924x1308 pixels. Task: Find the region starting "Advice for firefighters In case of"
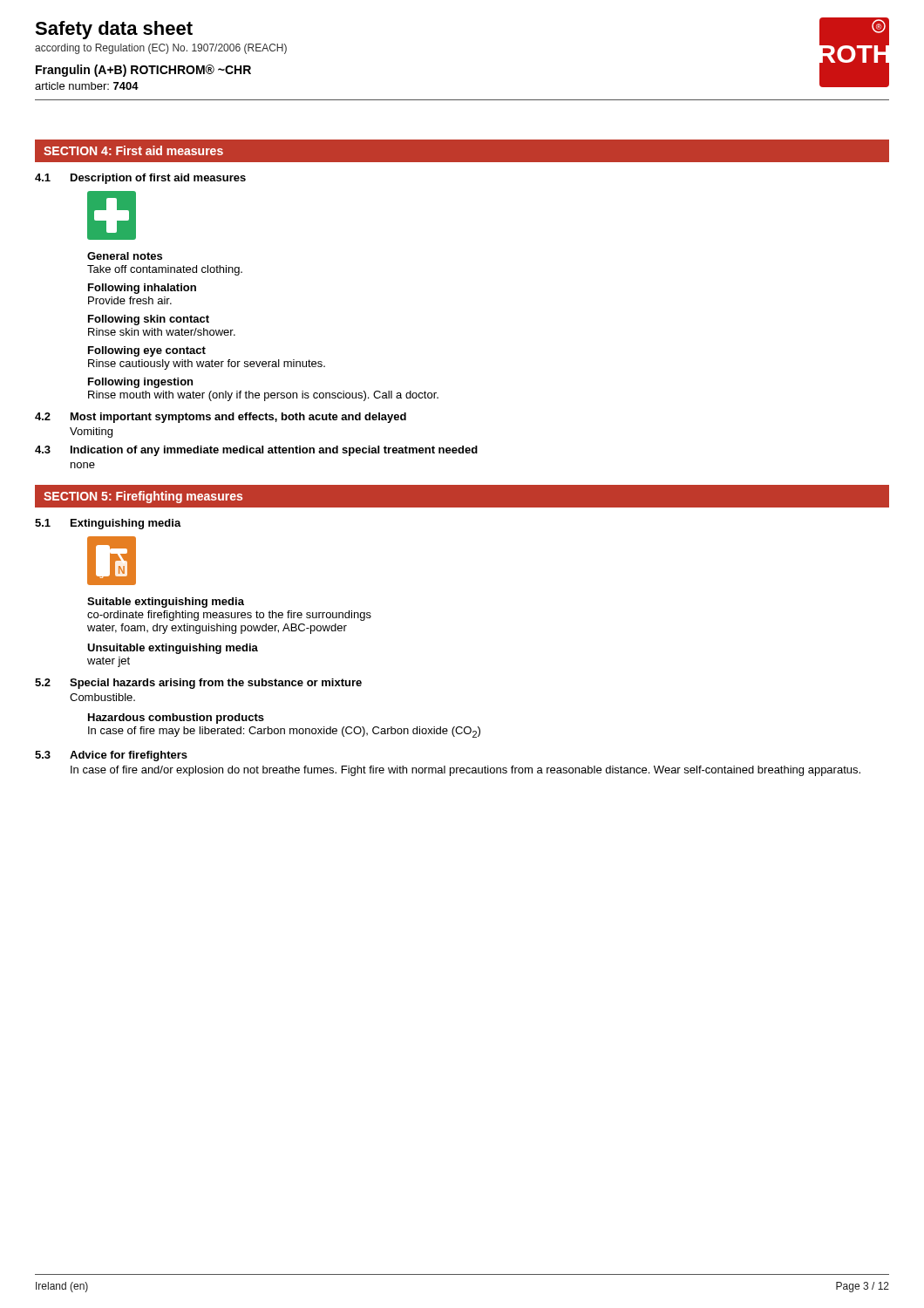click(479, 762)
